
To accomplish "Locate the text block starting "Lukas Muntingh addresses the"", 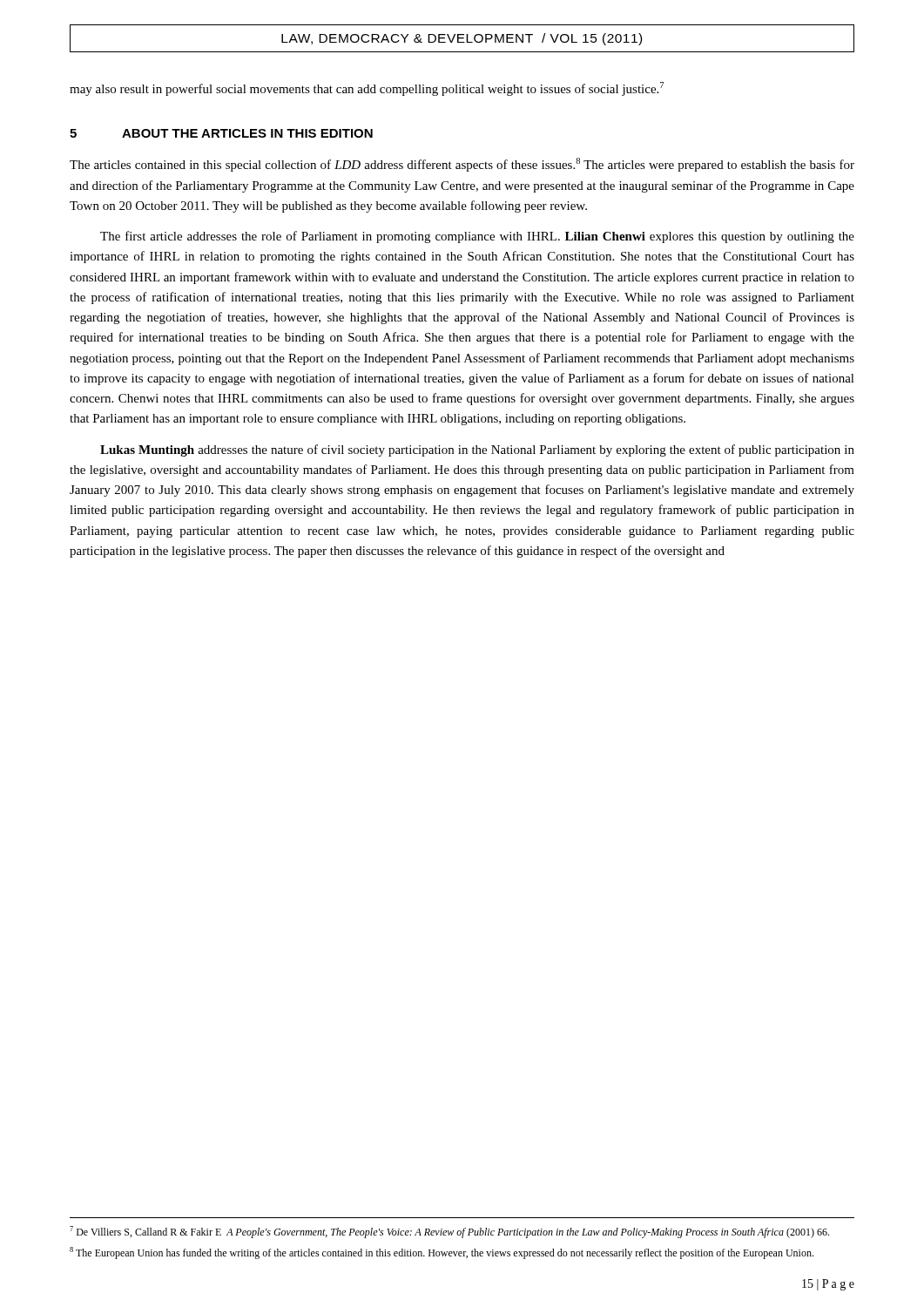I will 462,500.
